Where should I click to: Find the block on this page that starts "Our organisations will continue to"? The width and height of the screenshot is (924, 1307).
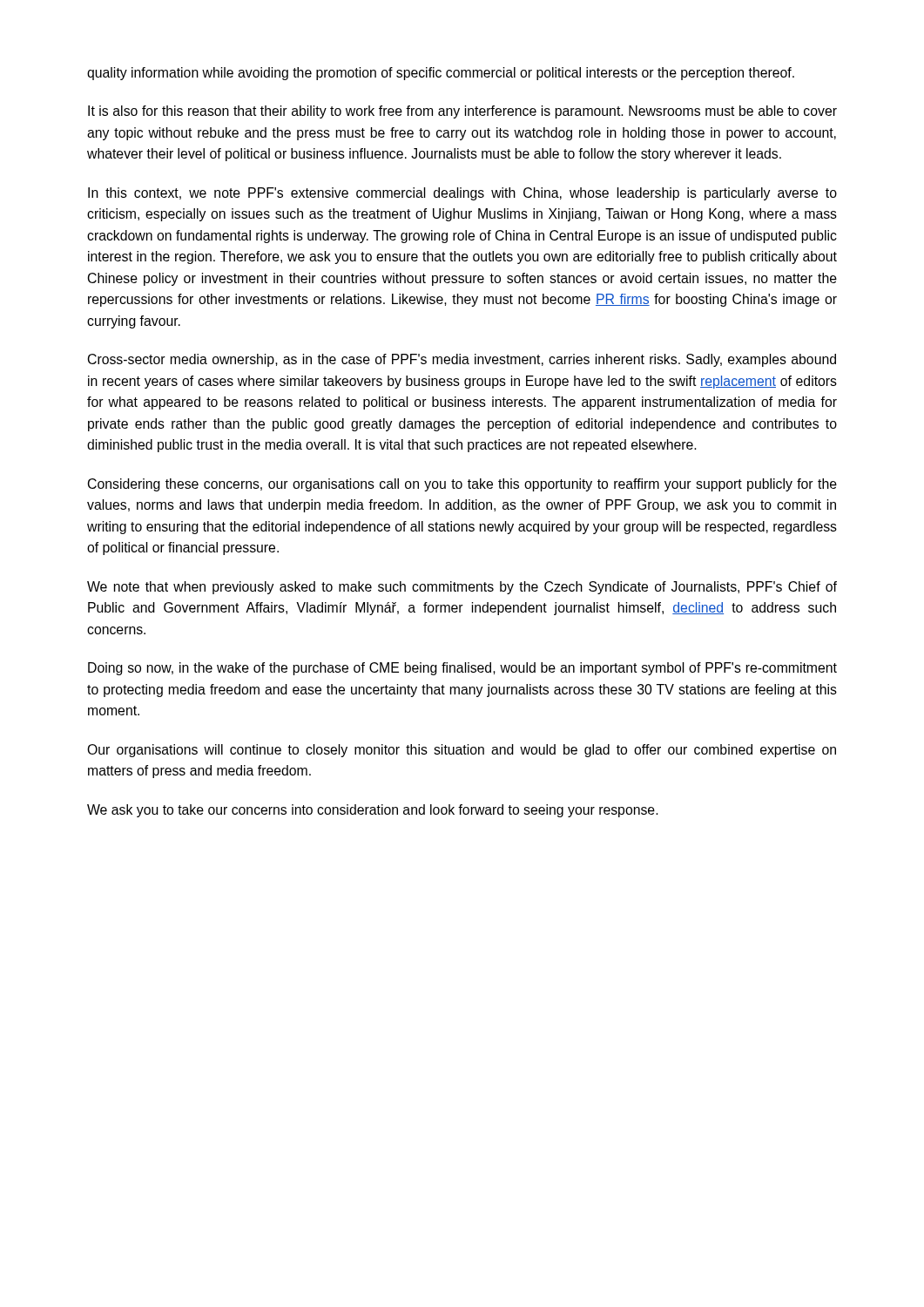tap(462, 760)
